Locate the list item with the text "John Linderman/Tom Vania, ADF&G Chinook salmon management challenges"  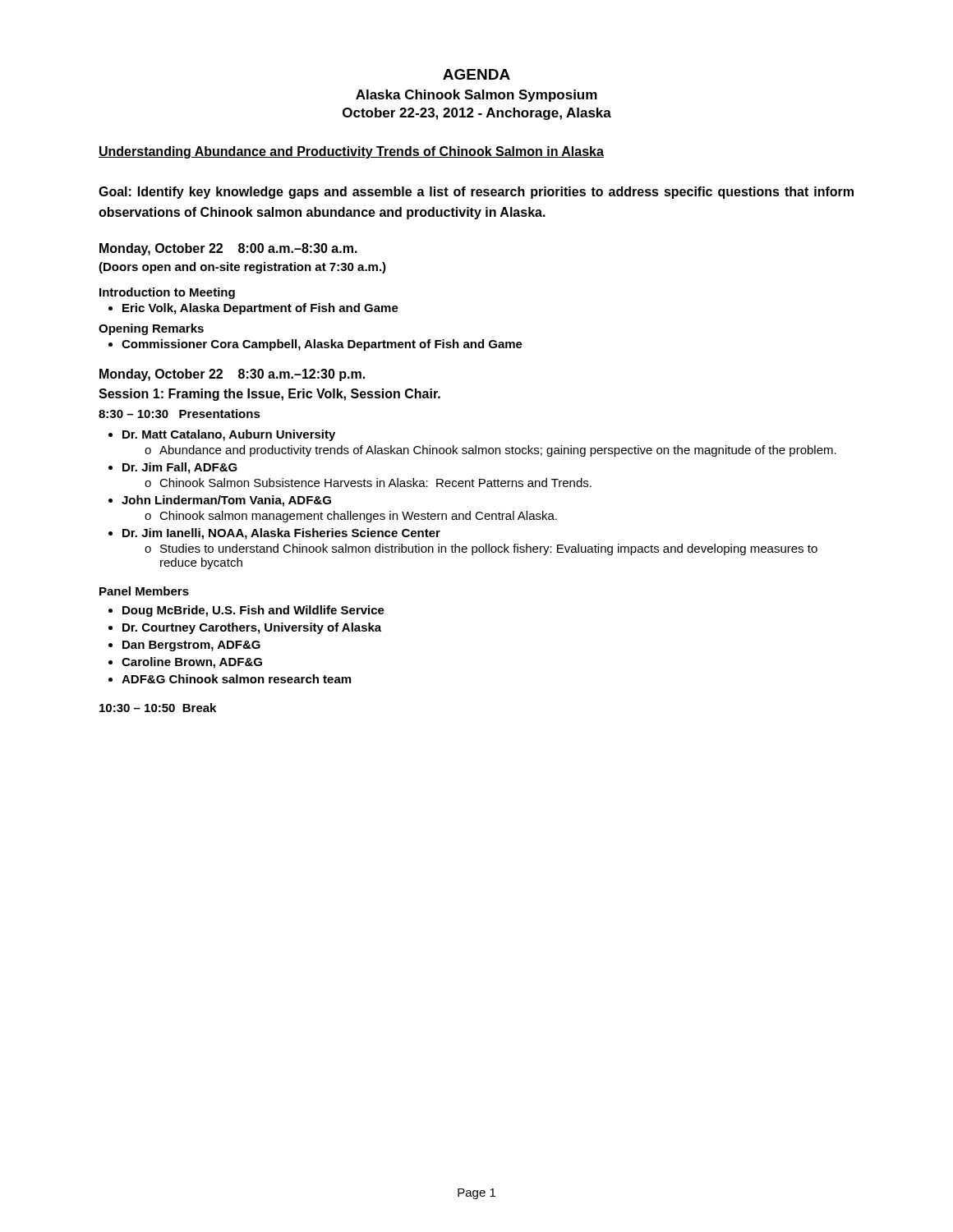click(x=488, y=507)
